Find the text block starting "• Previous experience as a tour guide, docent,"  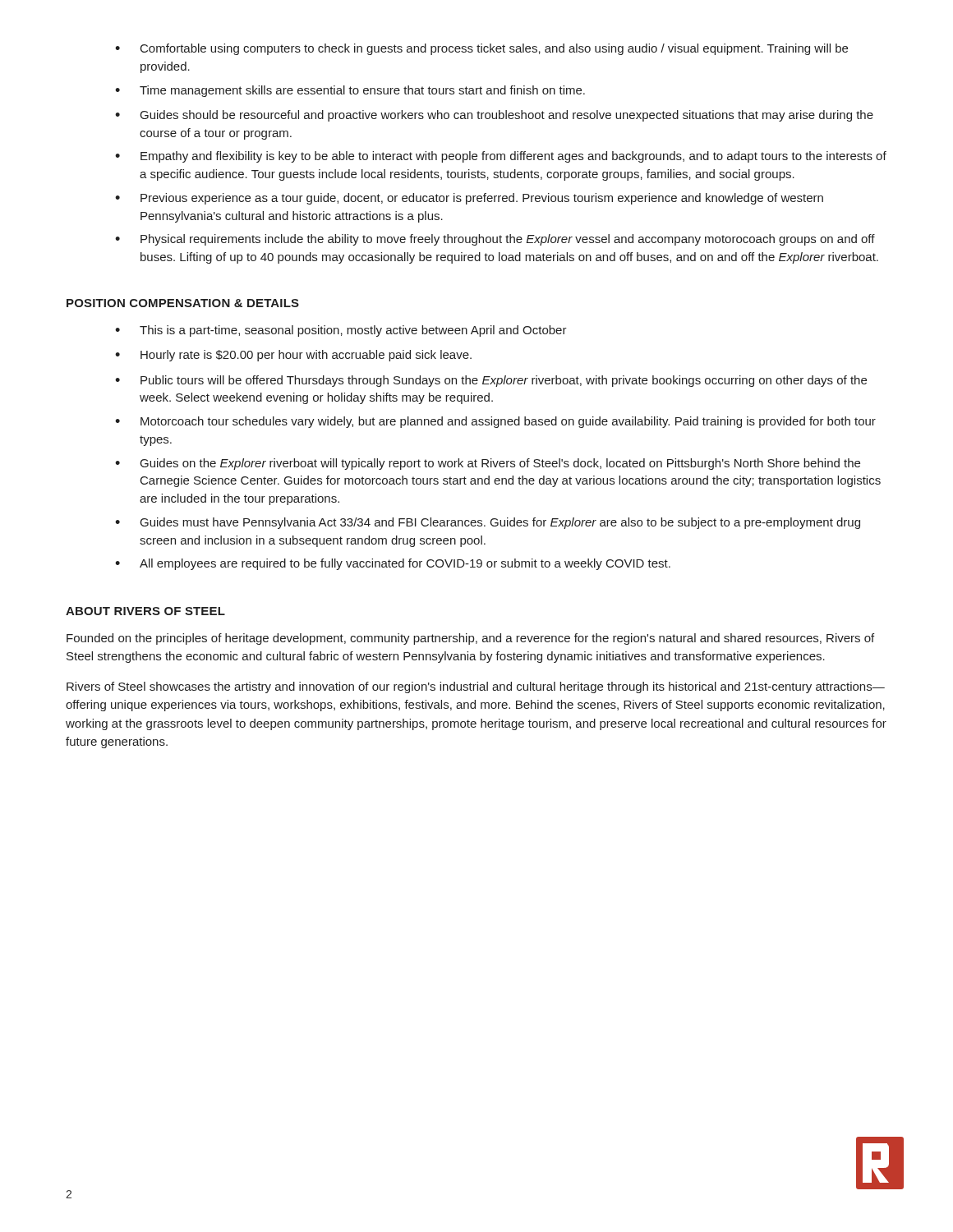click(x=501, y=207)
